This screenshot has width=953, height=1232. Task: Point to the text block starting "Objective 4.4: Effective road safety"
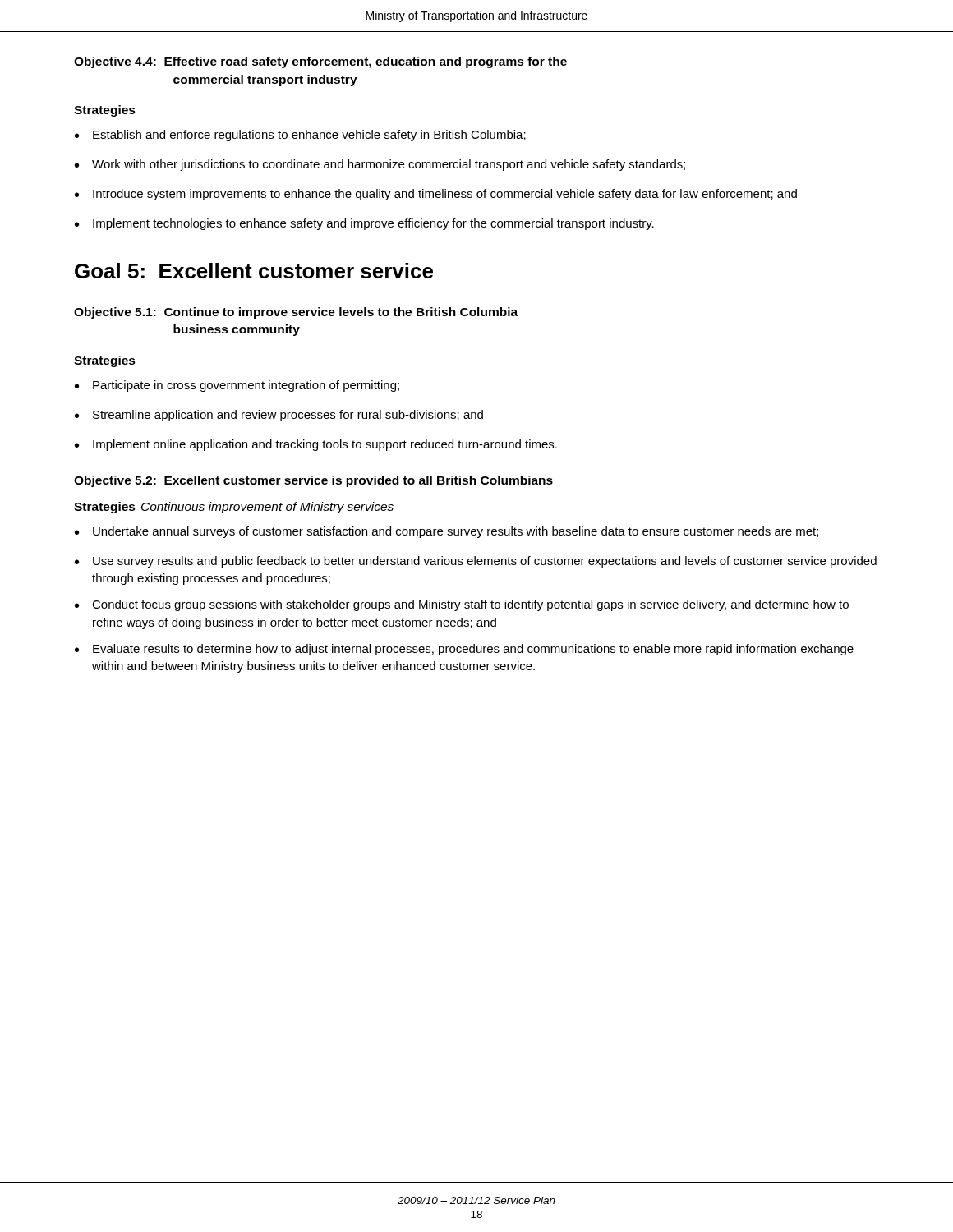point(321,70)
